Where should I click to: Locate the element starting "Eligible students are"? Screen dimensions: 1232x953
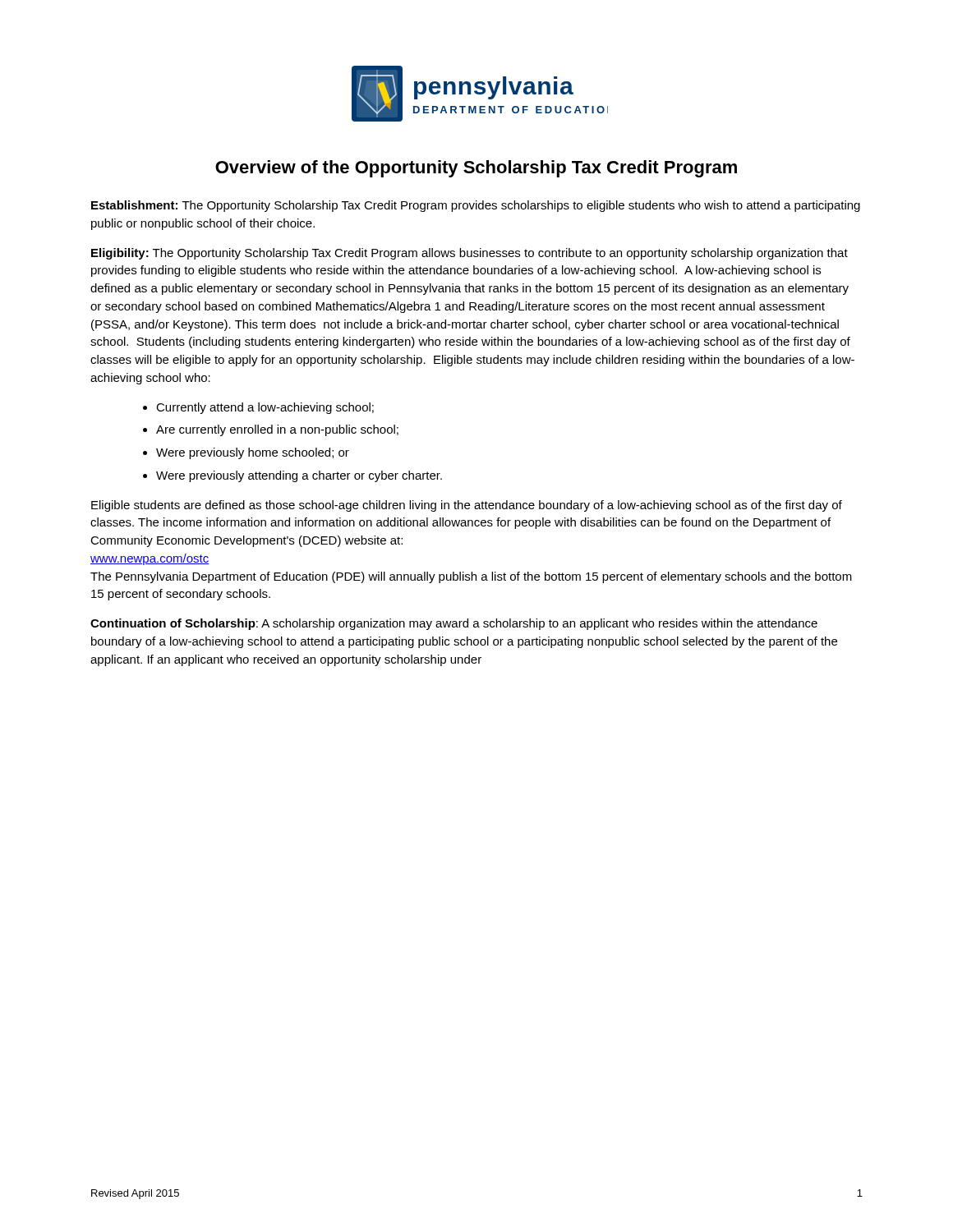(x=467, y=506)
